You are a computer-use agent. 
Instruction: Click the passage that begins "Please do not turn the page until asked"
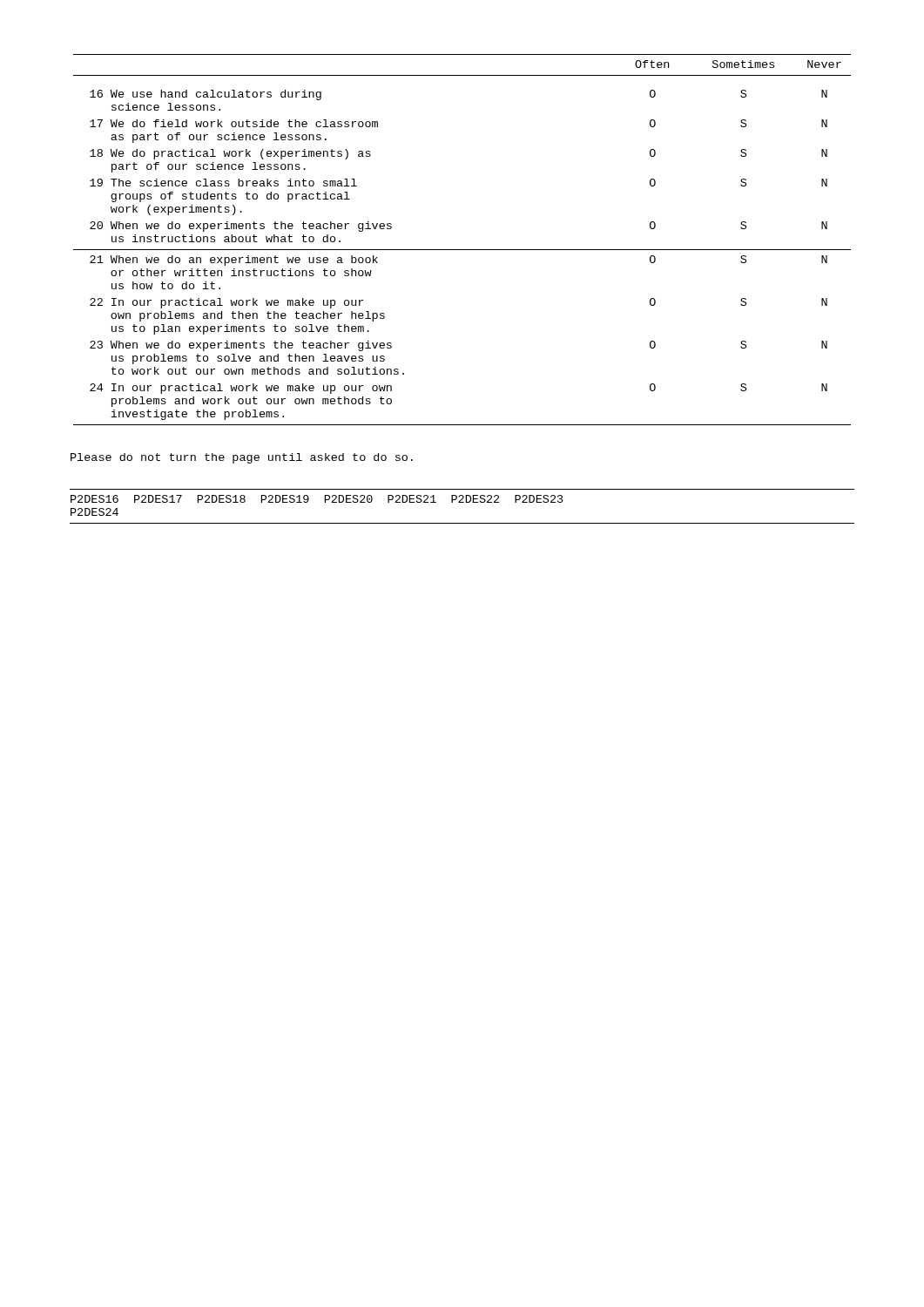pyautogui.click(x=243, y=458)
